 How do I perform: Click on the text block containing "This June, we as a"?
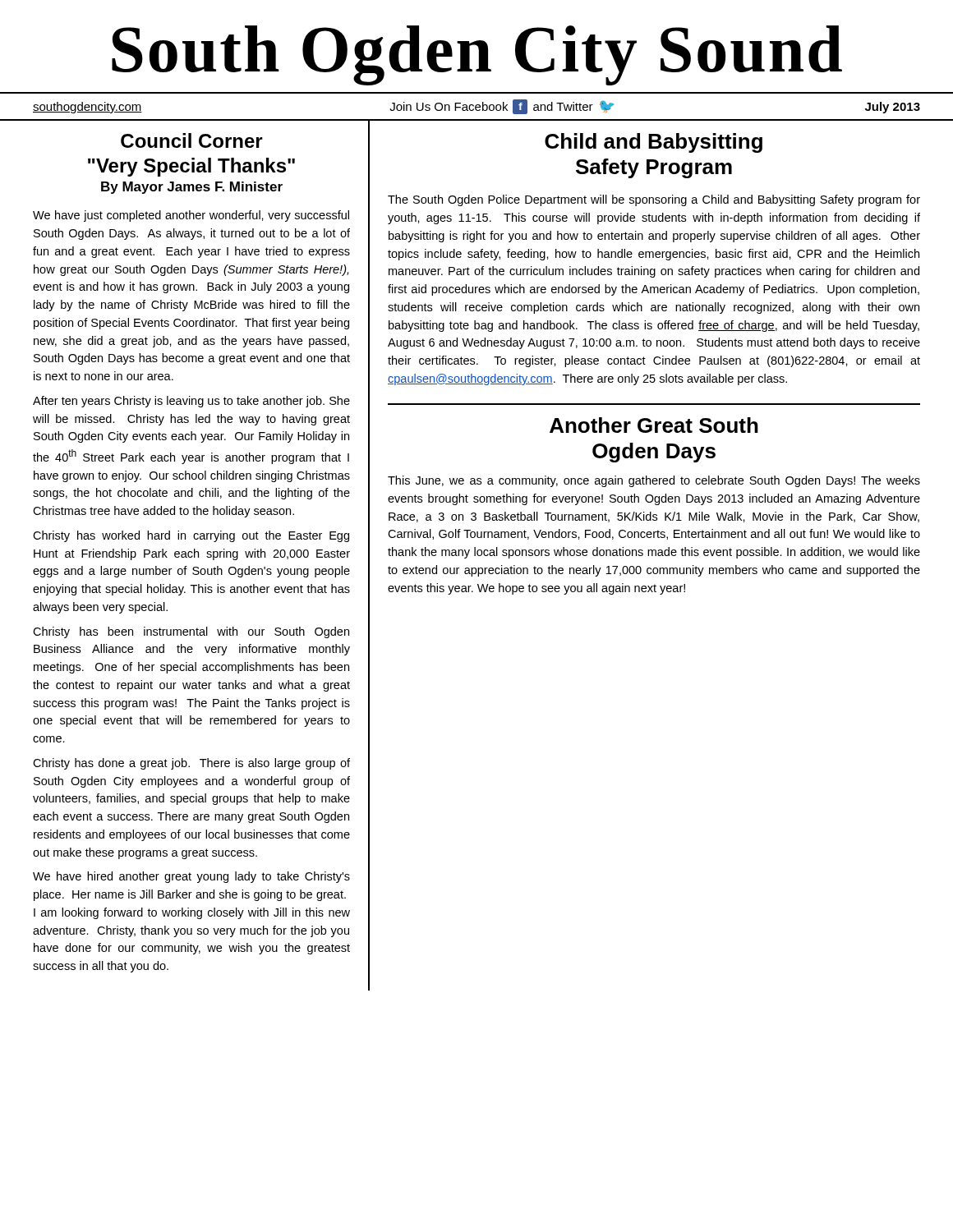coord(654,535)
